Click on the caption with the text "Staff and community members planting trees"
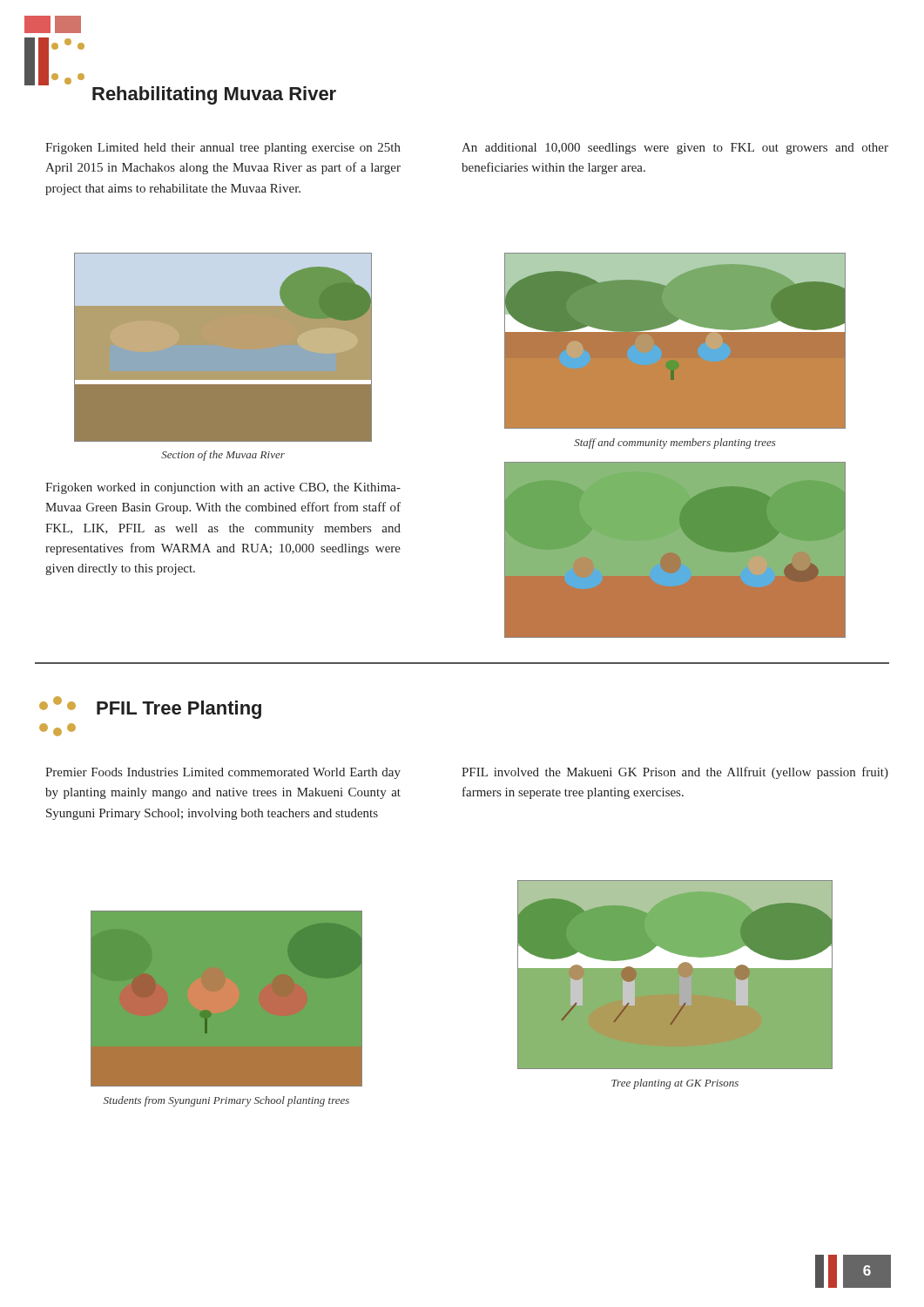 tap(675, 442)
